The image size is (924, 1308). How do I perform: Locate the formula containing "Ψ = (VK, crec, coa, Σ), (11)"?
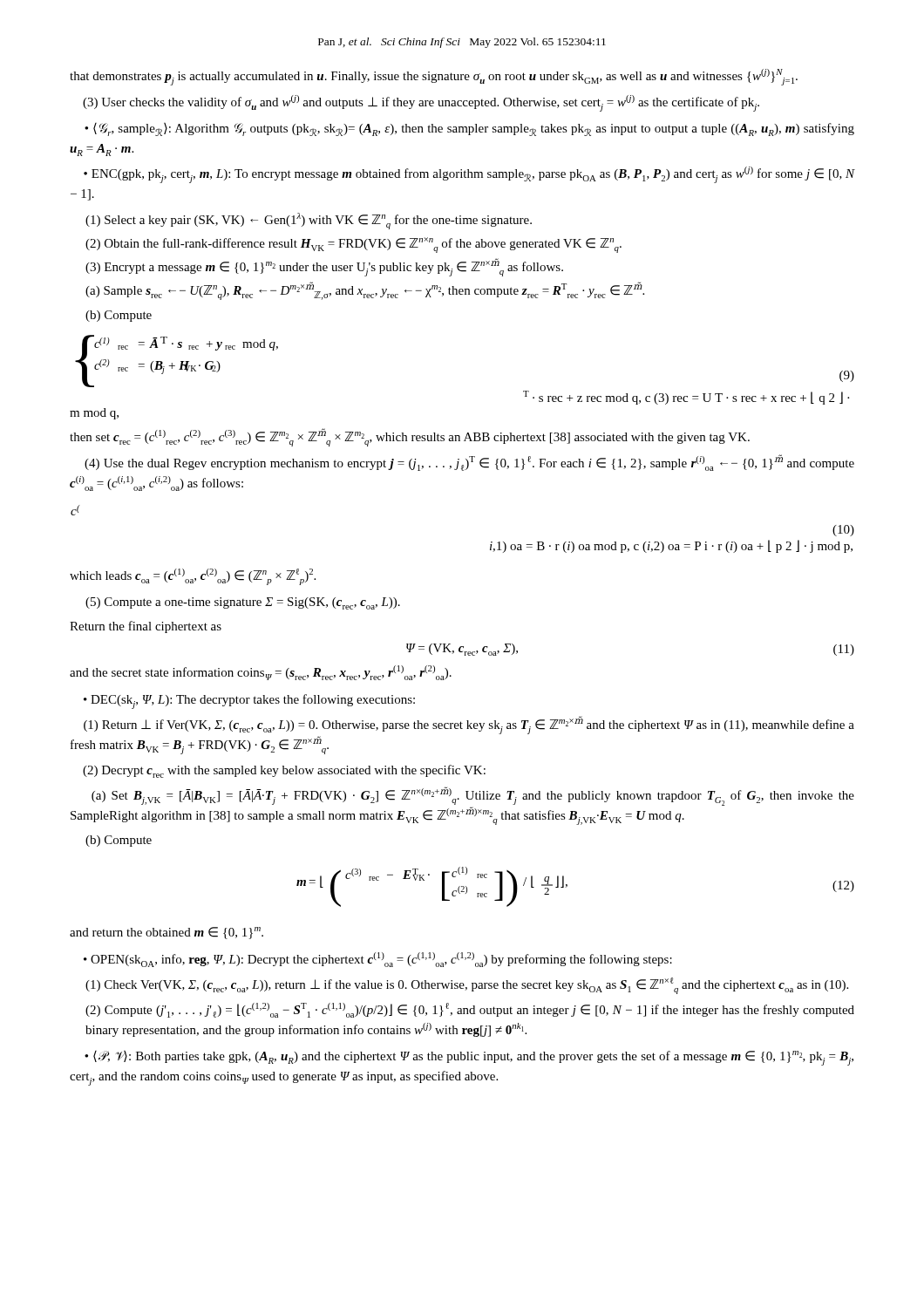(461, 648)
